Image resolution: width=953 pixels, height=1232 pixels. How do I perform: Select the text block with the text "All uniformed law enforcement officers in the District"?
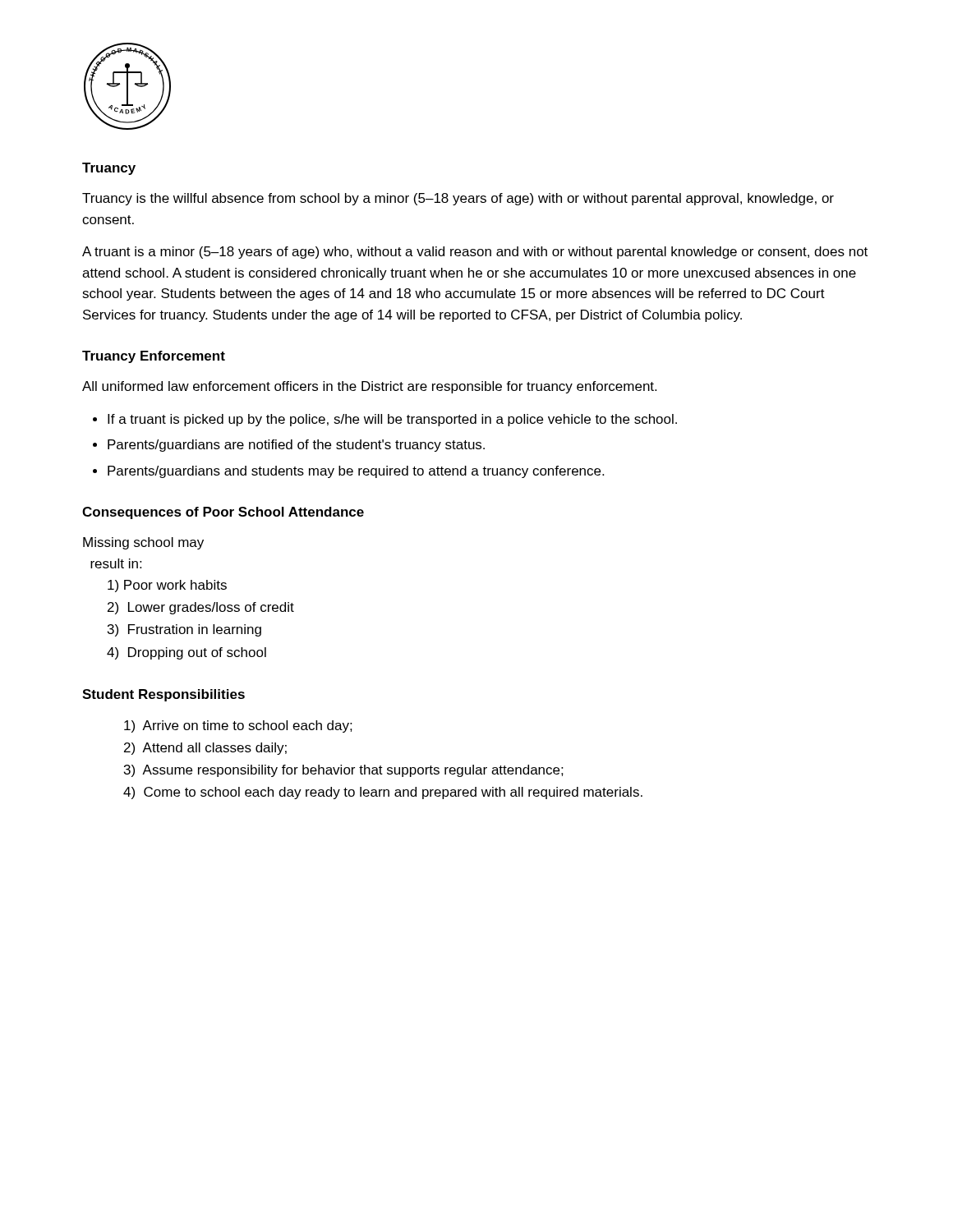(370, 386)
